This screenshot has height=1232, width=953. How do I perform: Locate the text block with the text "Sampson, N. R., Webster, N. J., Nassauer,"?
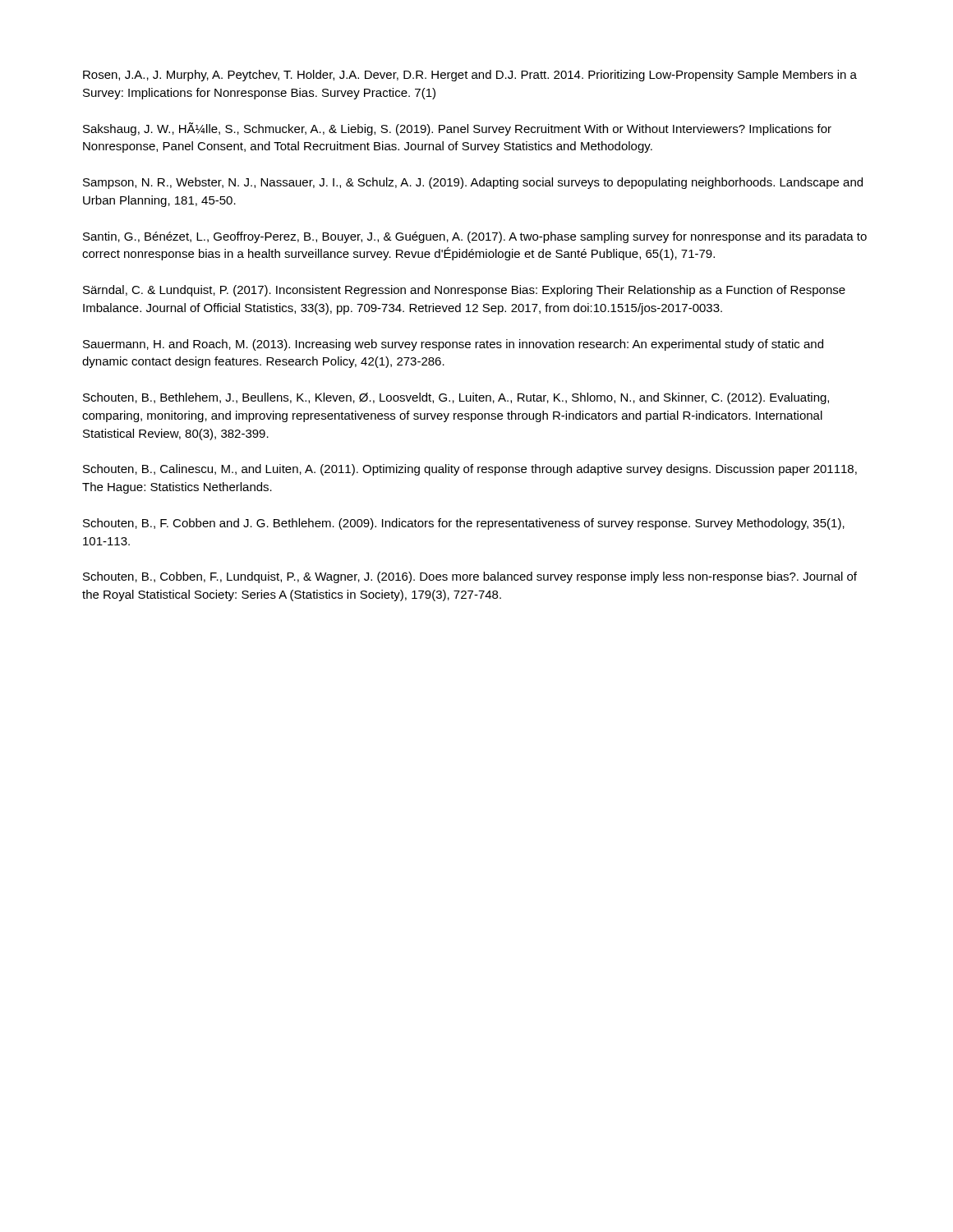[473, 191]
